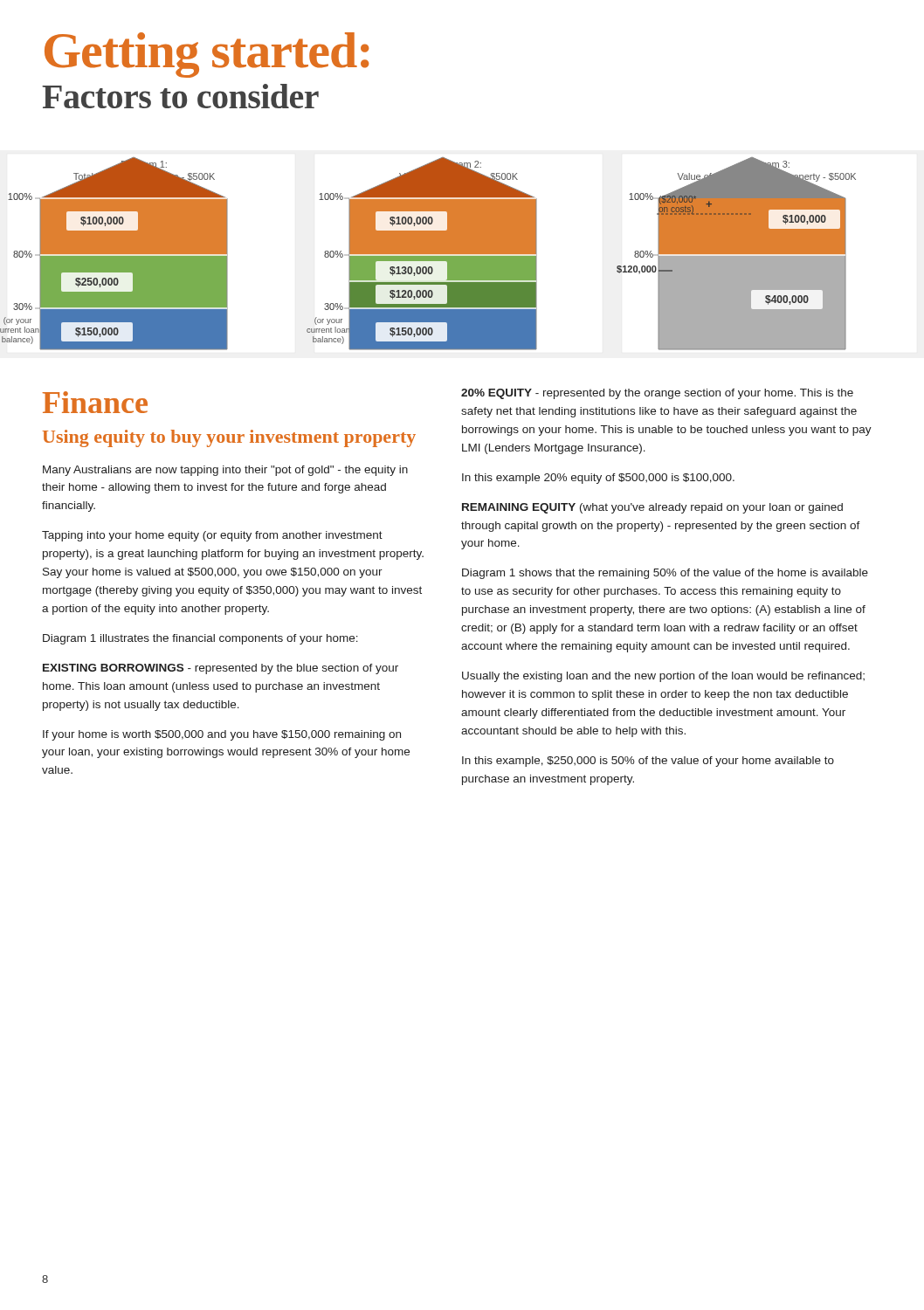
Task: Find the text block that says "EXISTING BORROWINGS -"
Action: [220, 686]
